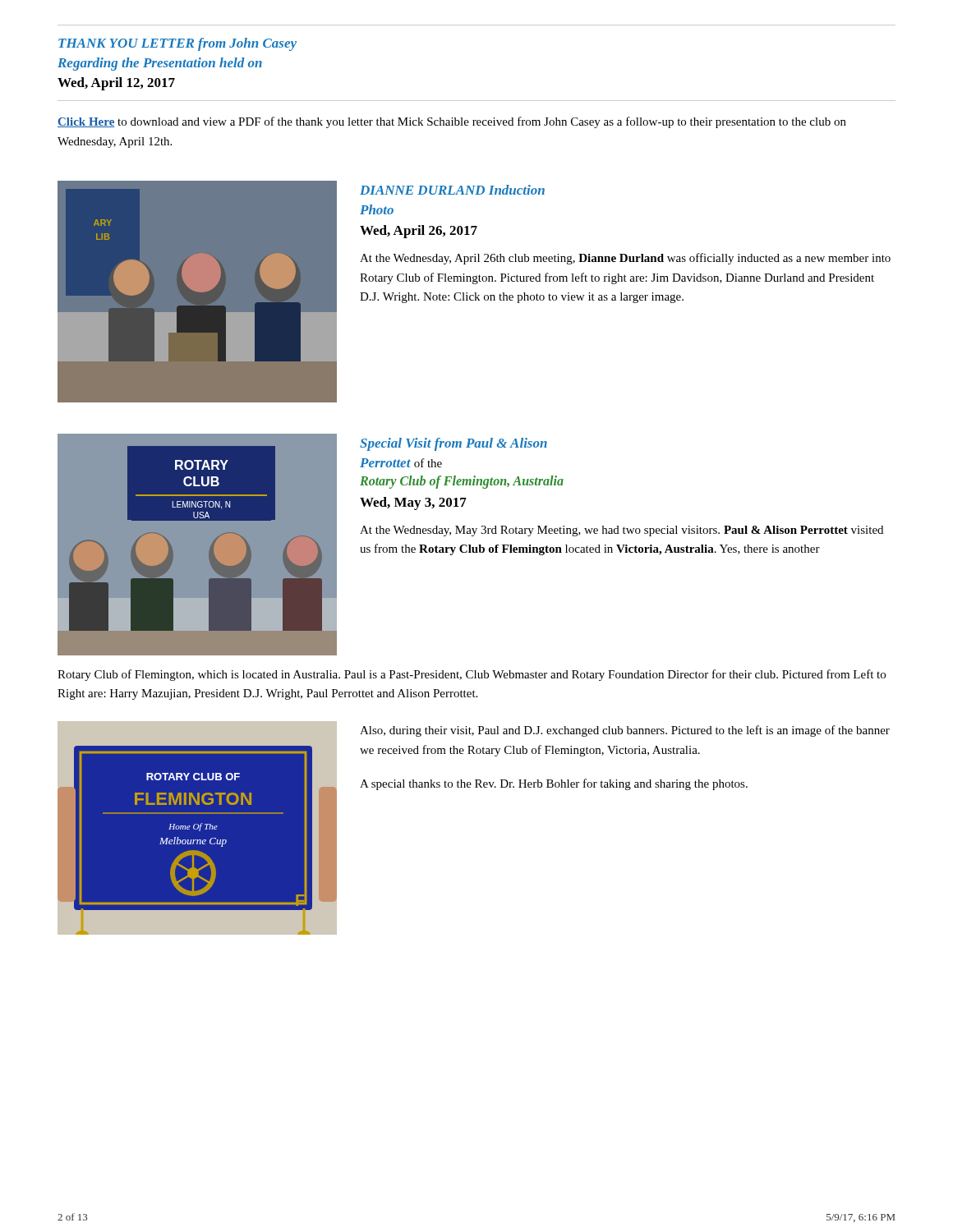The width and height of the screenshot is (953, 1232).
Task: Select the text block with the text "Also, during their"
Action: coord(625,740)
